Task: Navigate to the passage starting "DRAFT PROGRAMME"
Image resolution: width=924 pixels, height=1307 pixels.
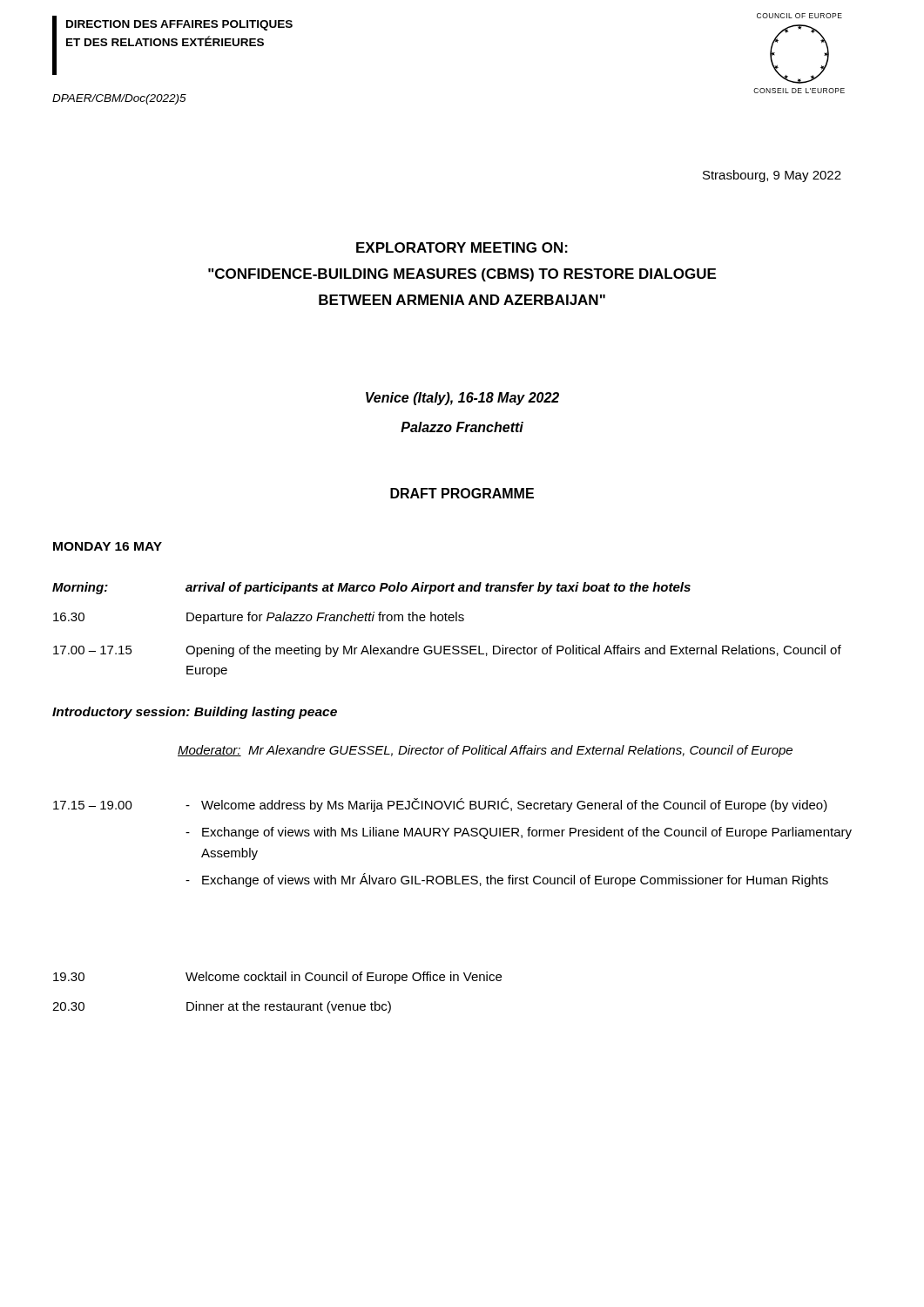Action: click(x=462, y=494)
